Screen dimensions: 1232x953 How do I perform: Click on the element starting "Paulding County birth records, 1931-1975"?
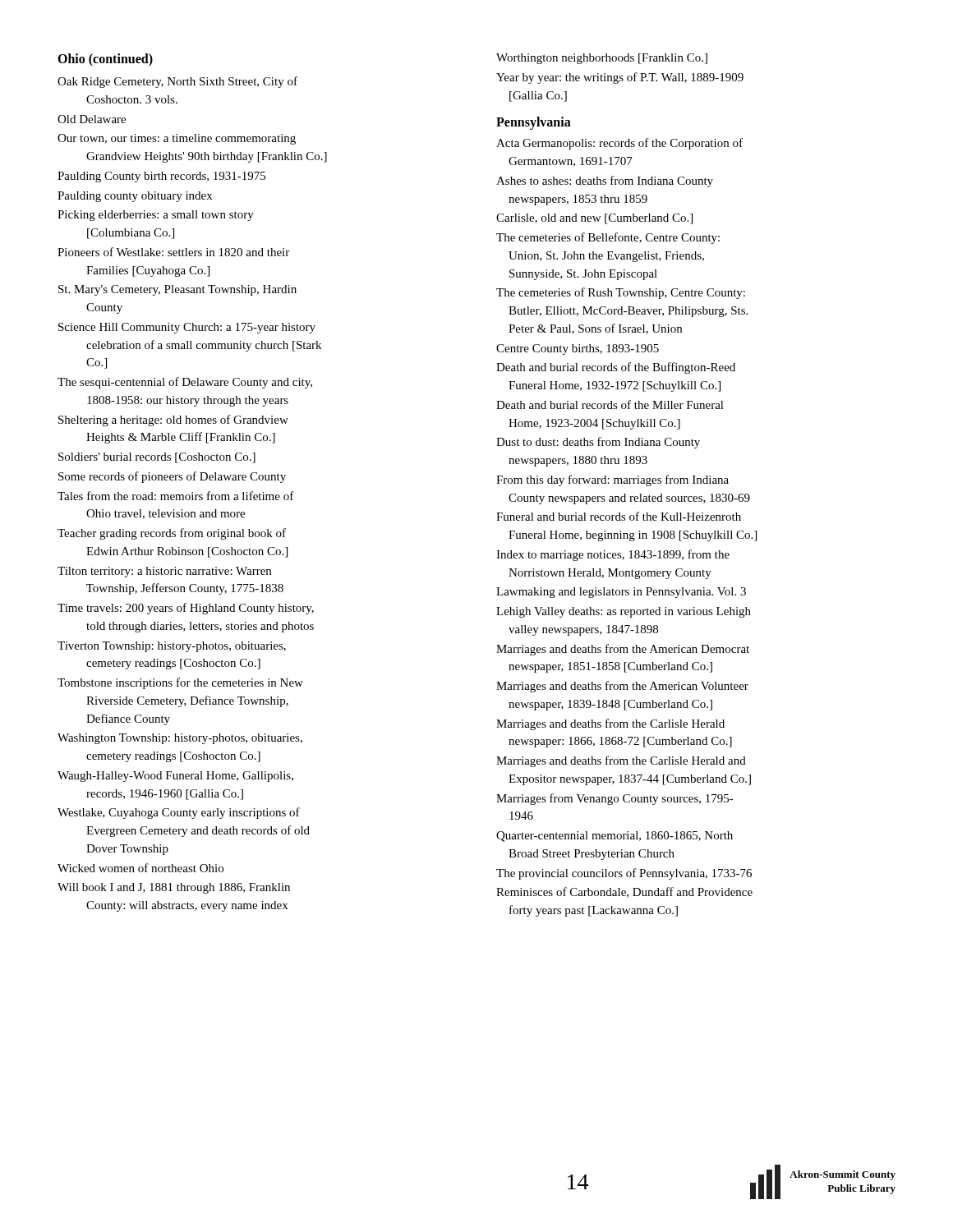tap(162, 176)
